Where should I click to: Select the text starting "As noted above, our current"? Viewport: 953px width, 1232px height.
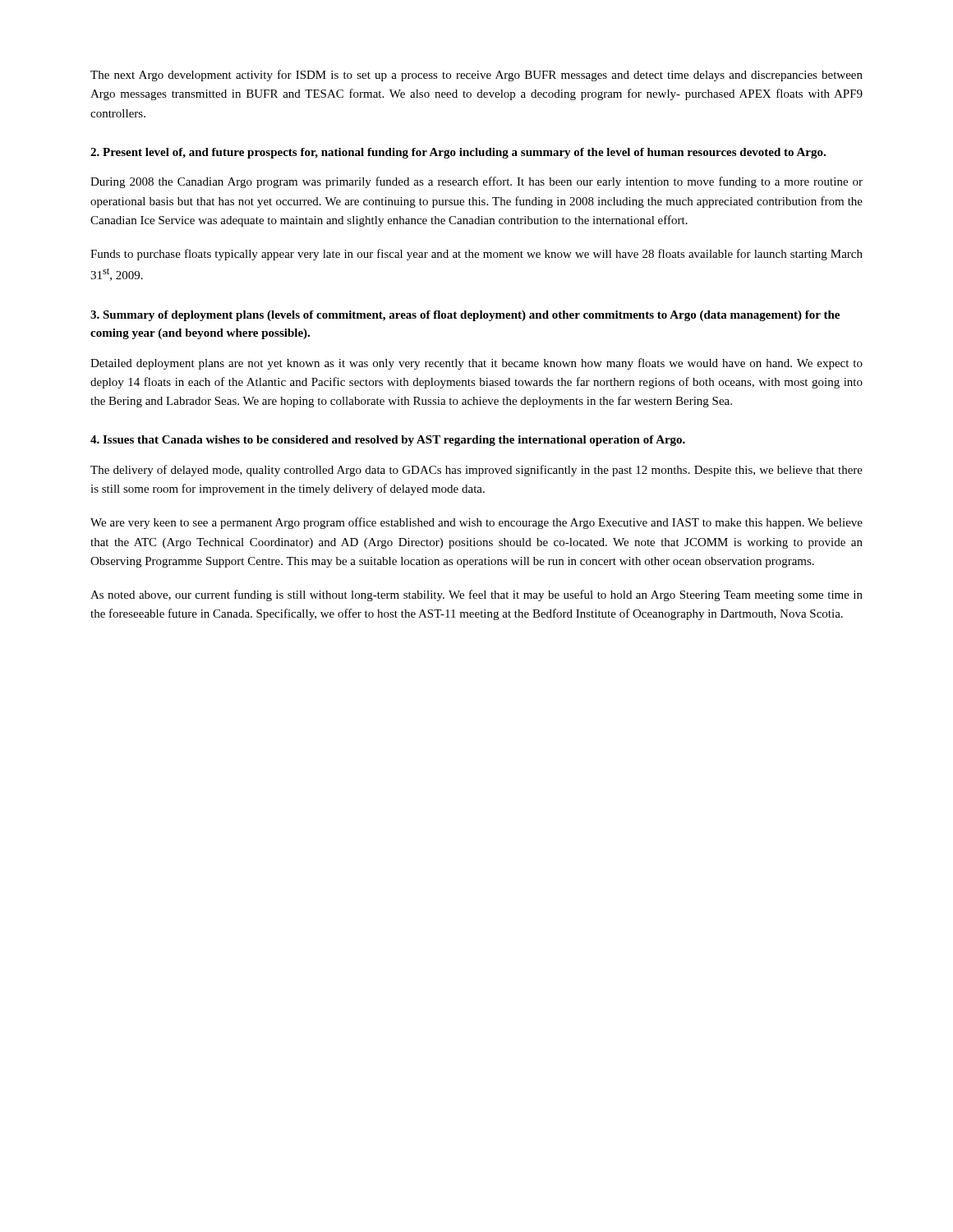pyautogui.click(x=476, y=604)
